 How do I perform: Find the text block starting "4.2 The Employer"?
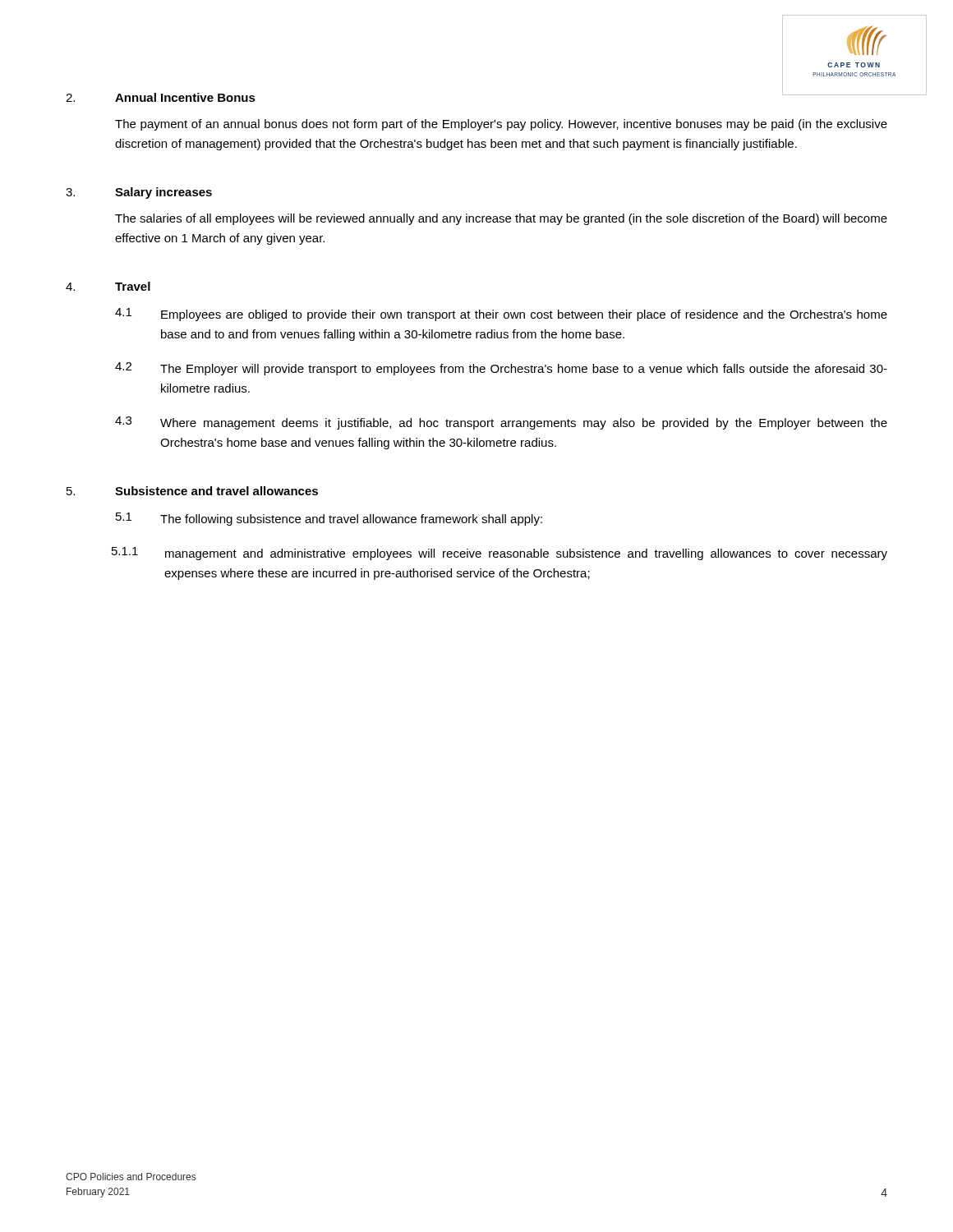(501, 379)
